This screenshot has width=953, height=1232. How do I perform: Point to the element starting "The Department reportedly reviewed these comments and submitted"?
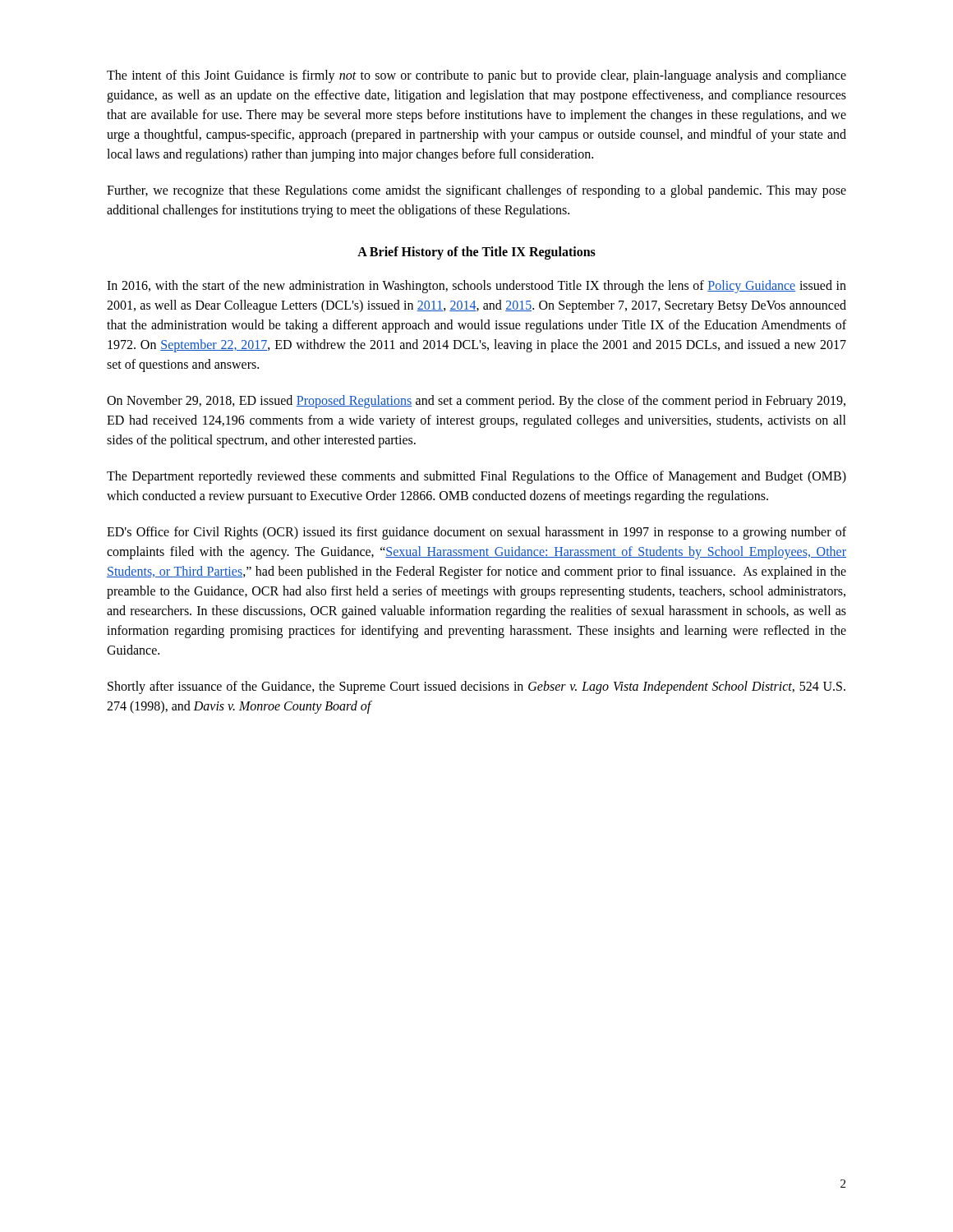point(476,486)
